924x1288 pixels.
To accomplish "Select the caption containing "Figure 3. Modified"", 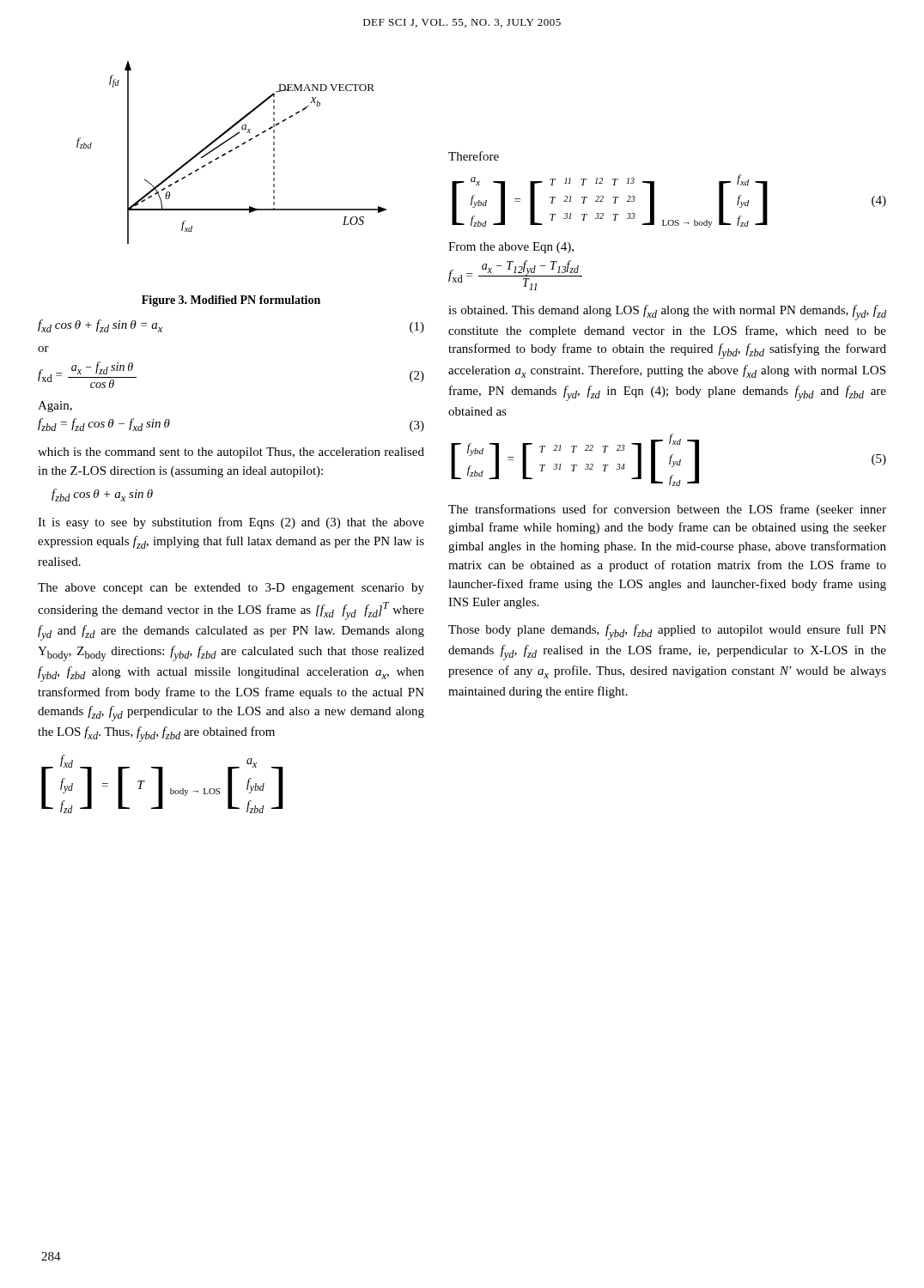I will [231, 300].
